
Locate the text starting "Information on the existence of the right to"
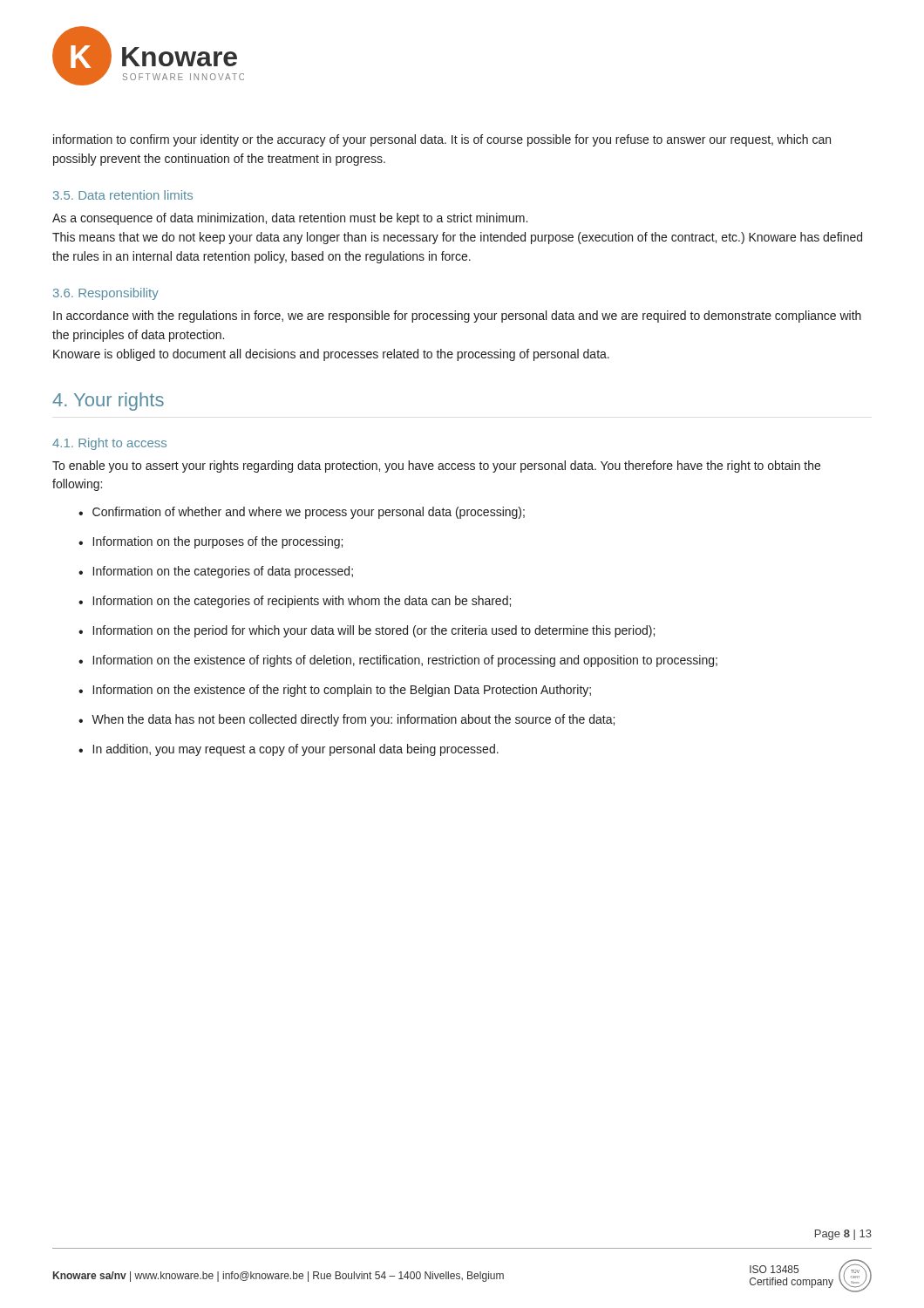click(482, 690)
